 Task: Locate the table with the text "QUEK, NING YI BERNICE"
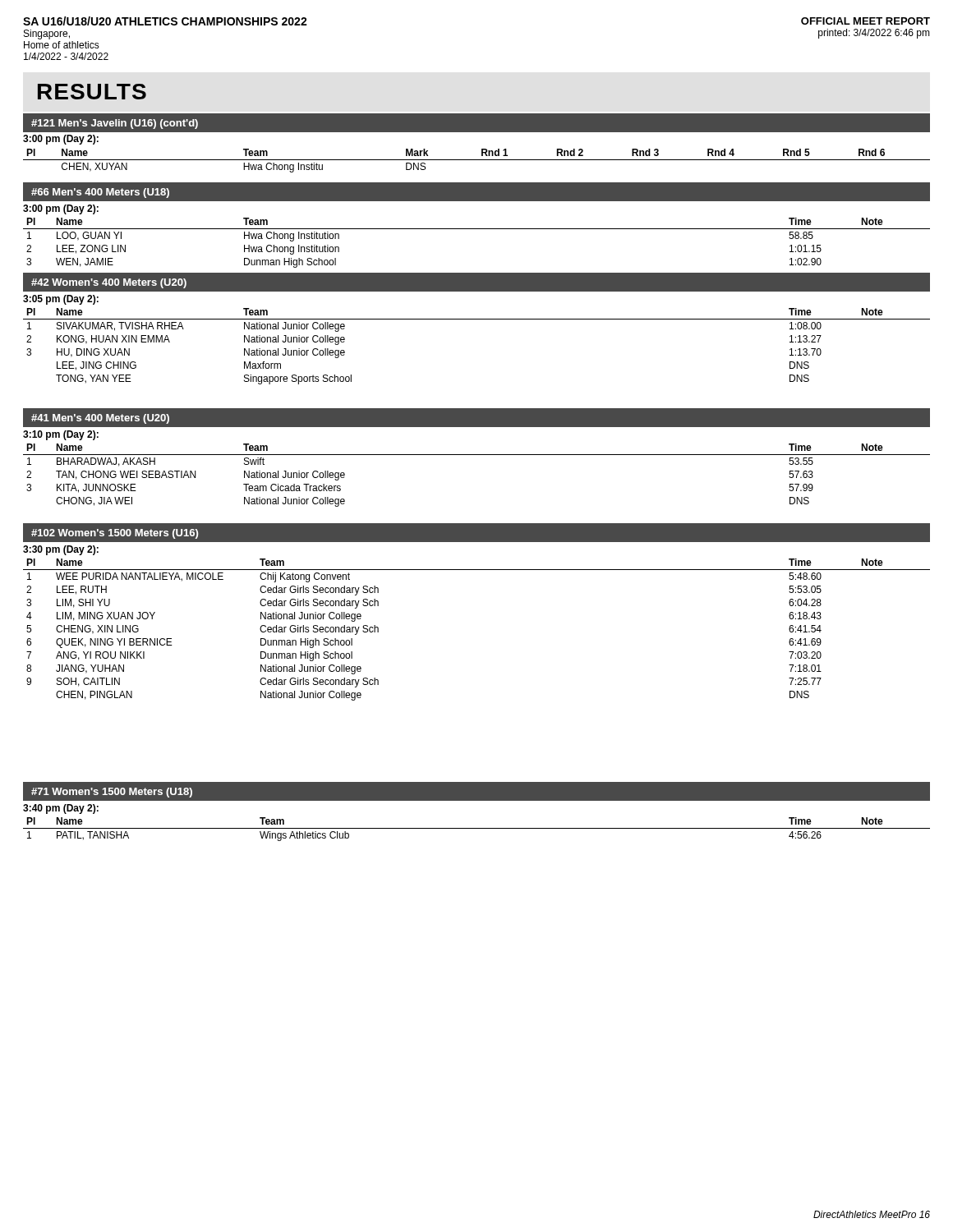[x=476, y=631]
